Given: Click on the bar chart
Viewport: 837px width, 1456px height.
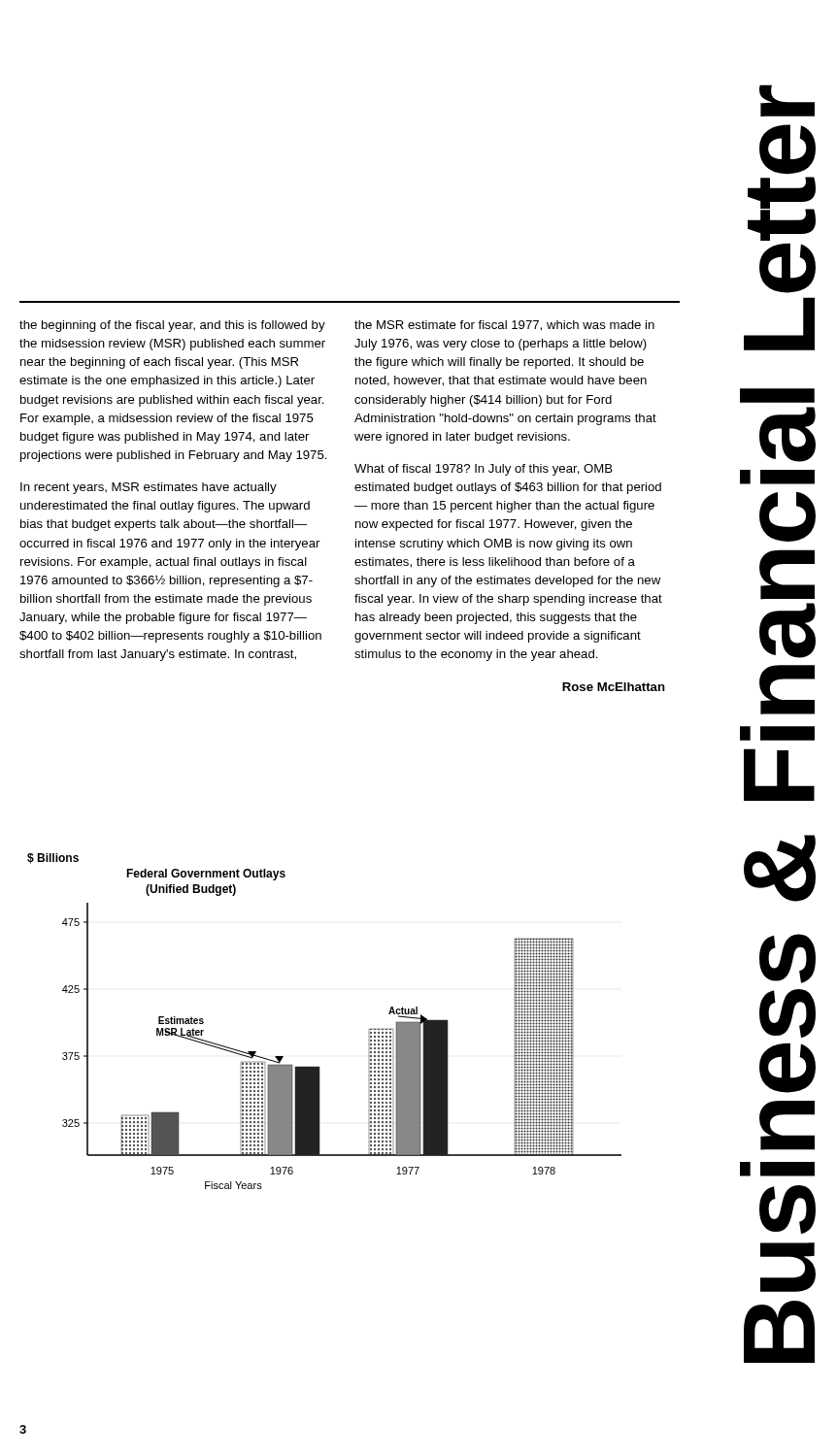Looking at the screenshot, I should (340, 1029).
